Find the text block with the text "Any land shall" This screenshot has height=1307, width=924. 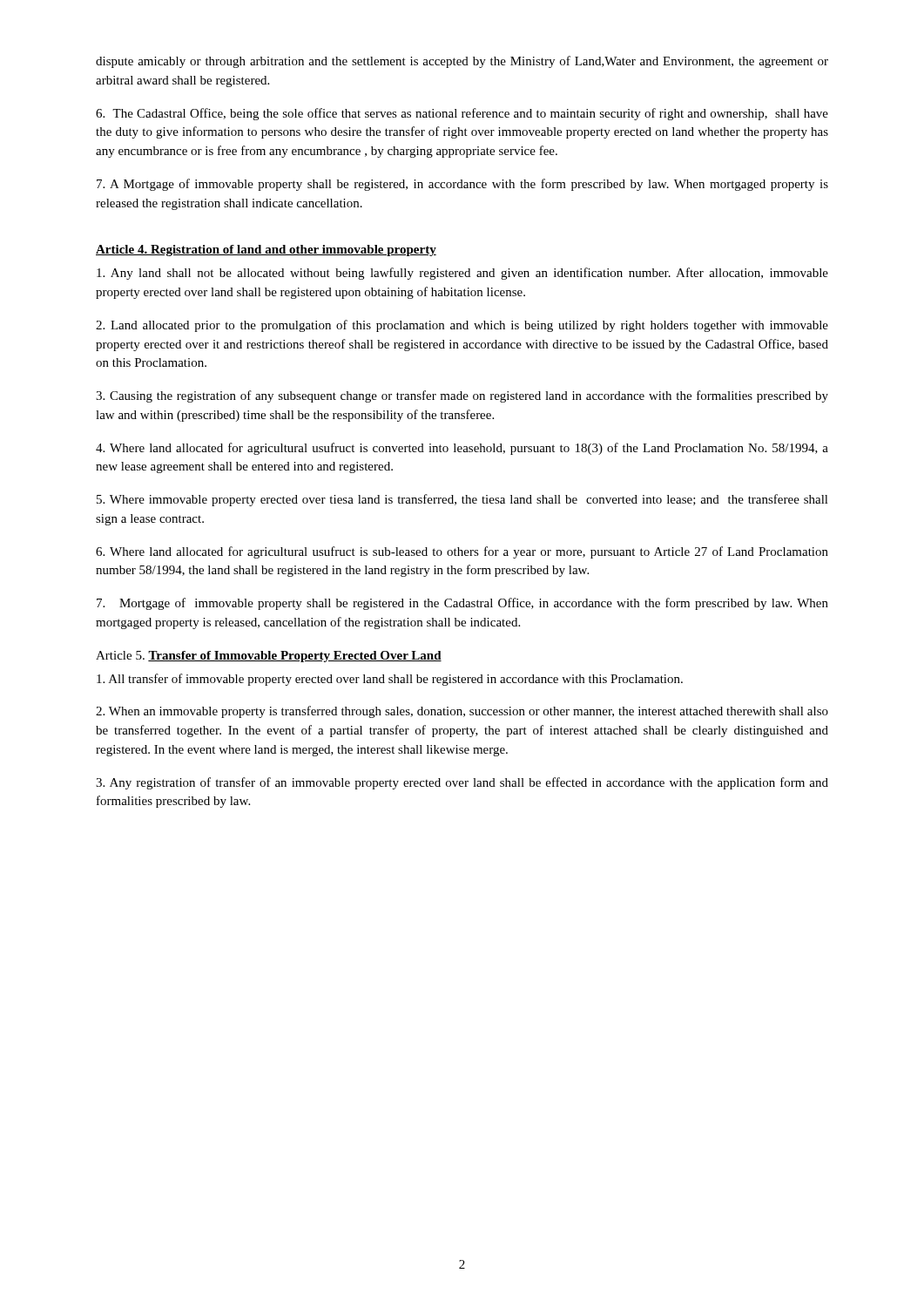(462, 282)
